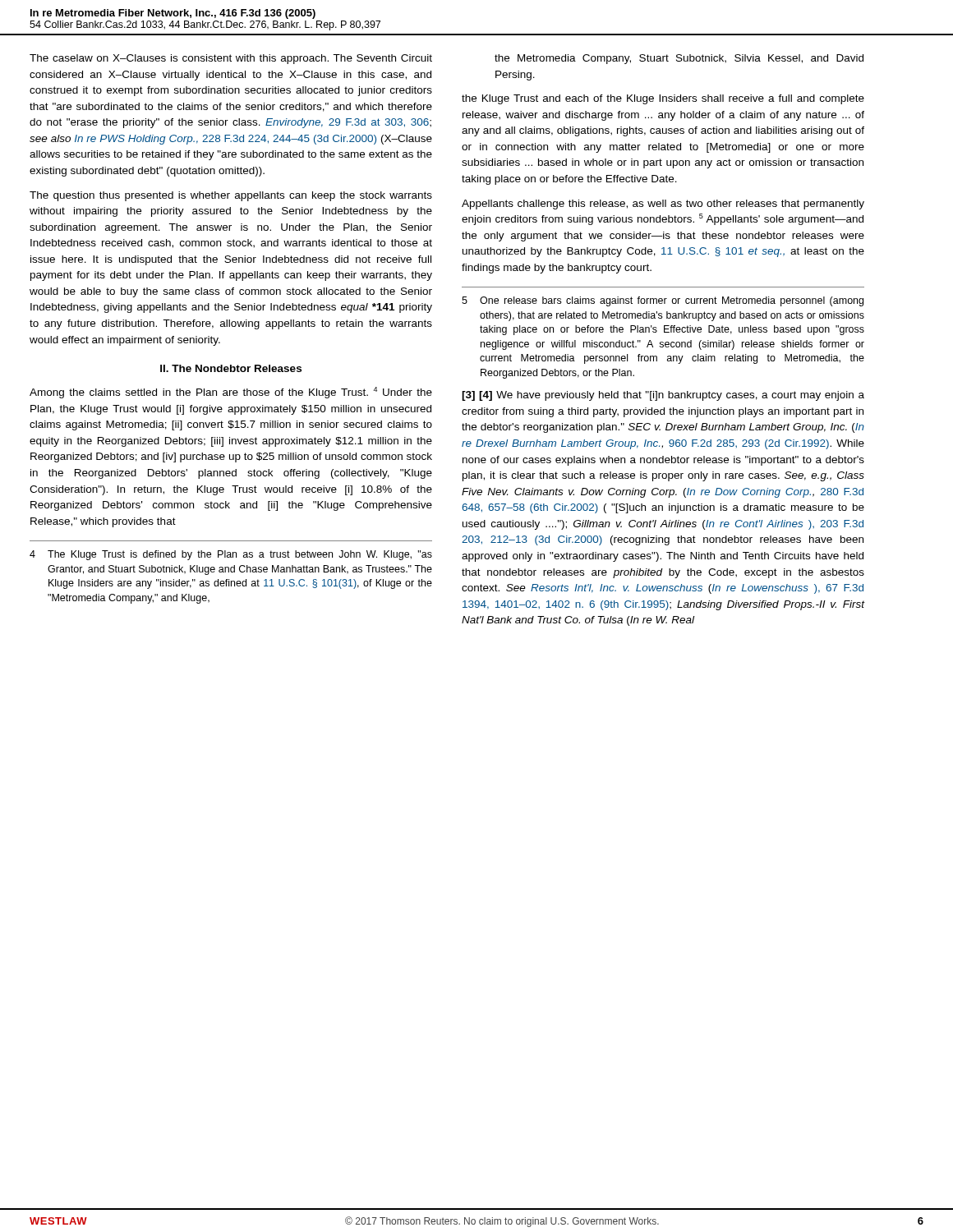Click the passage that begins "The question thus presented"
The width and height of the screenshot is (953, 1232).
coord(231,267)
